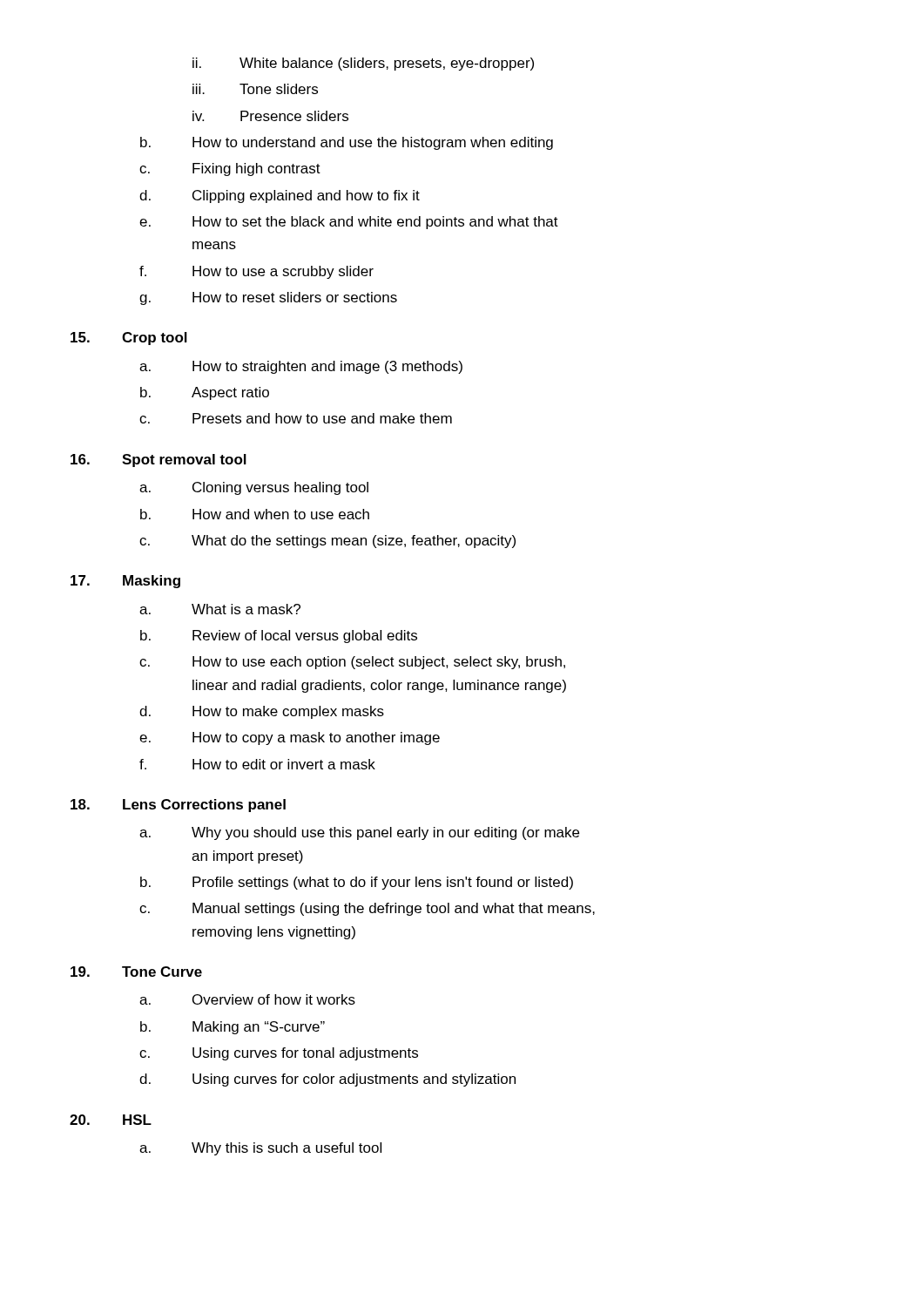The width and height of the screenshot is (924, 1307).
Task: Where is the passage that starts "d. Using curves for"?
Action: point(497,1080)
